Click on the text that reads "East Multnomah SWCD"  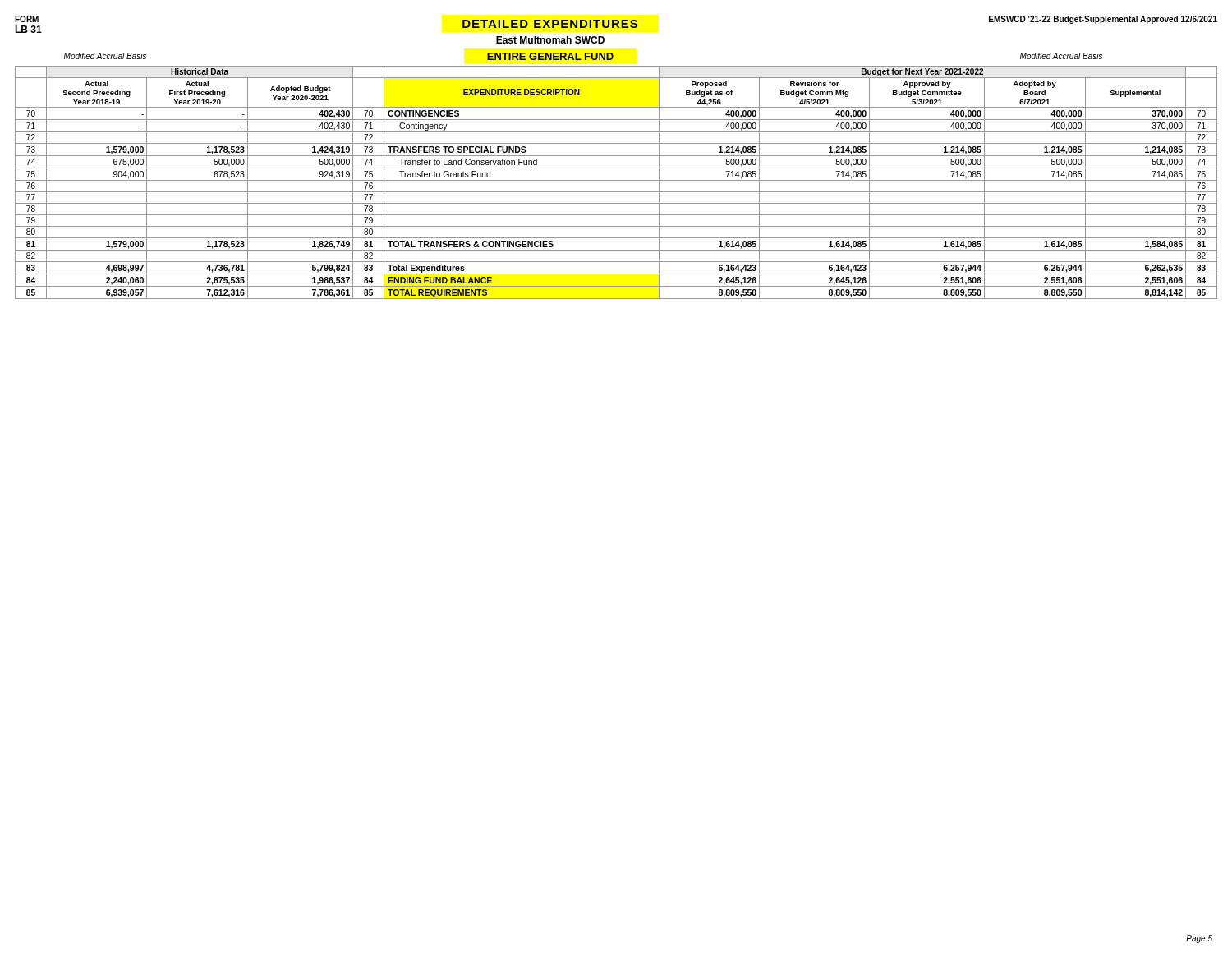(550, 40)
